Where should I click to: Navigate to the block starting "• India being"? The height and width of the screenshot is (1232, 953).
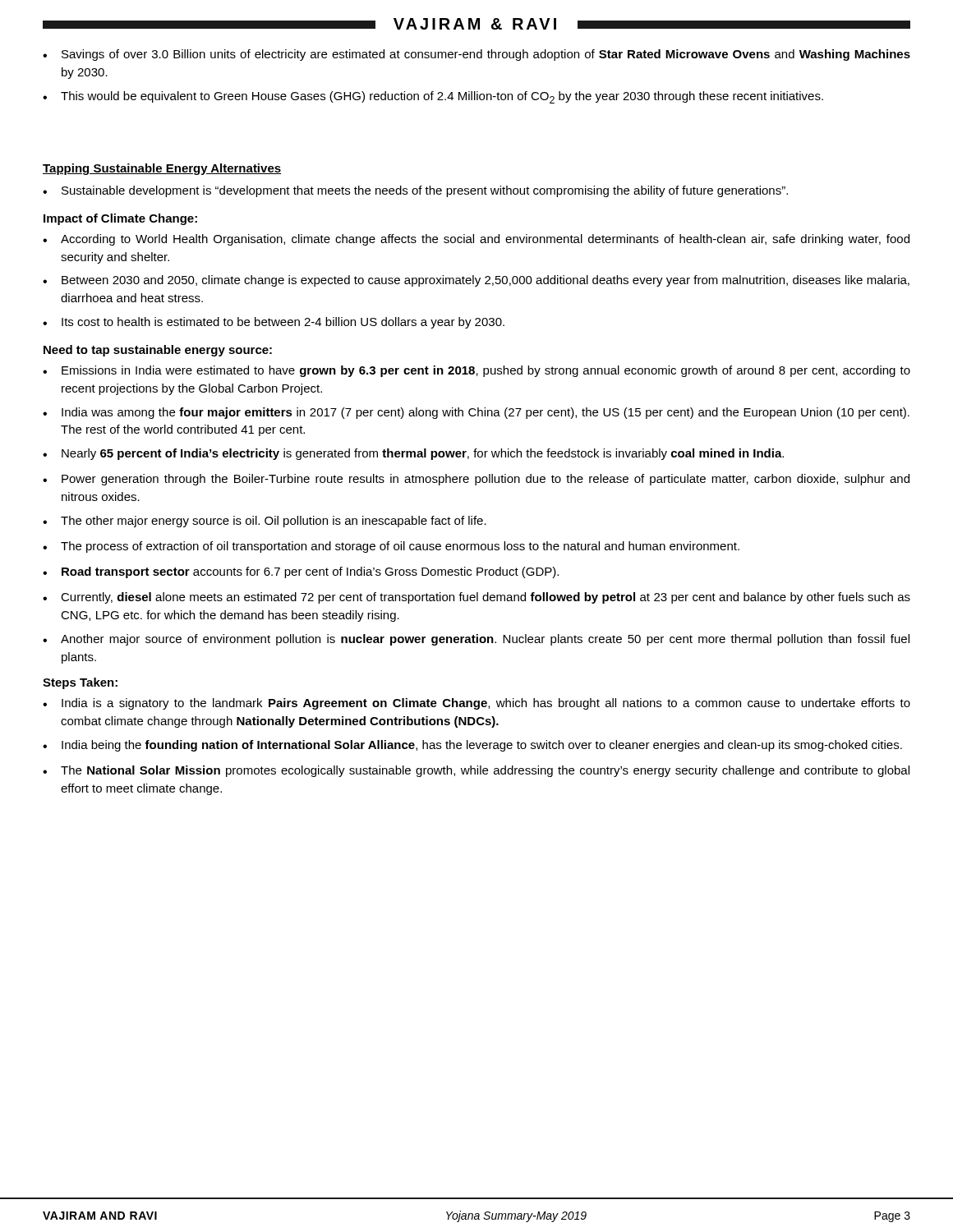(476, 746)
